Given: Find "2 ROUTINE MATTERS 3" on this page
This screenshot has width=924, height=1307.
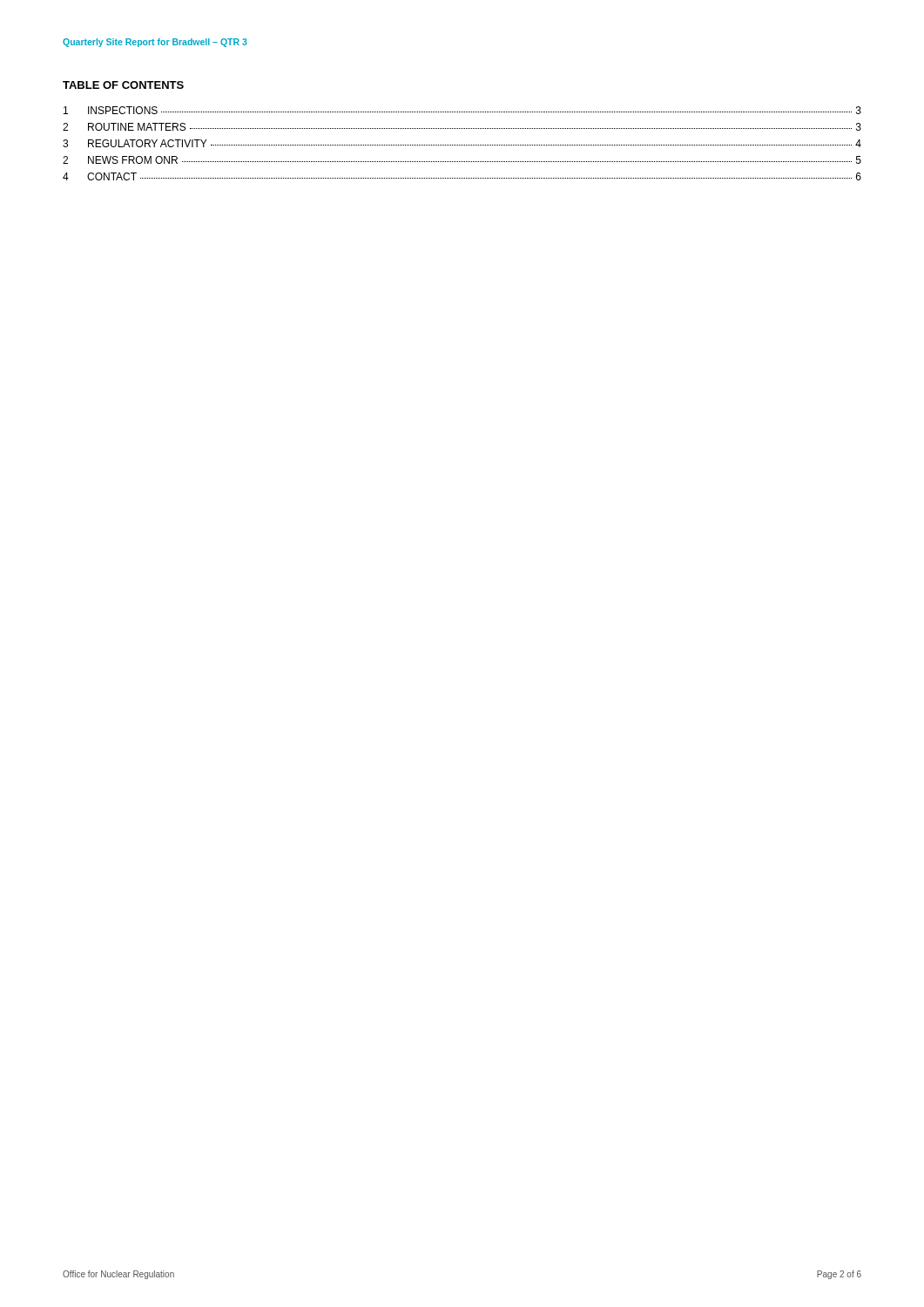Looking at the screenshot, I should tap(462, 127).
